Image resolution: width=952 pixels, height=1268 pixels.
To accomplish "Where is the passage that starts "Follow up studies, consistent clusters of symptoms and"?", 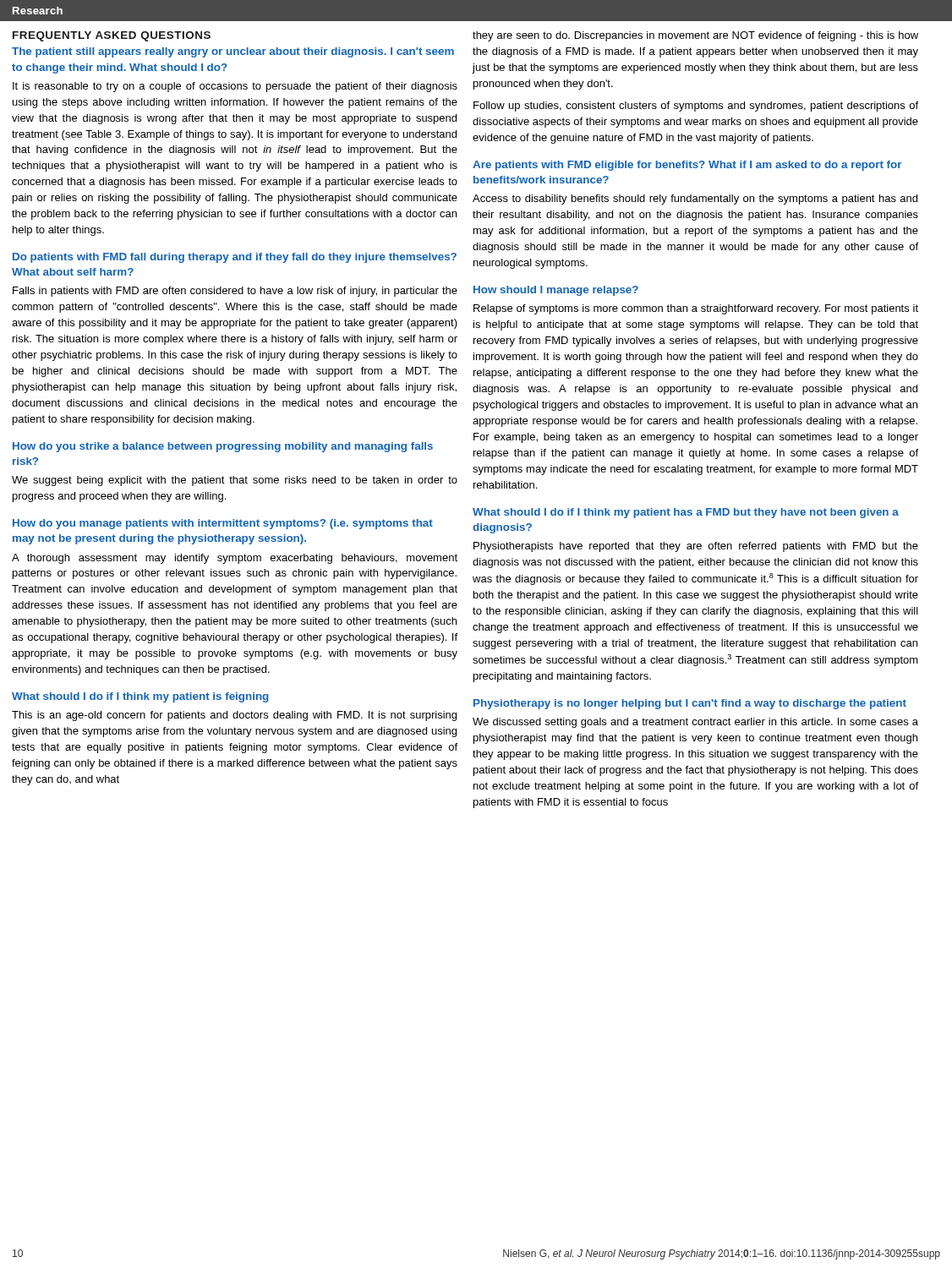I will pos(695,121).
